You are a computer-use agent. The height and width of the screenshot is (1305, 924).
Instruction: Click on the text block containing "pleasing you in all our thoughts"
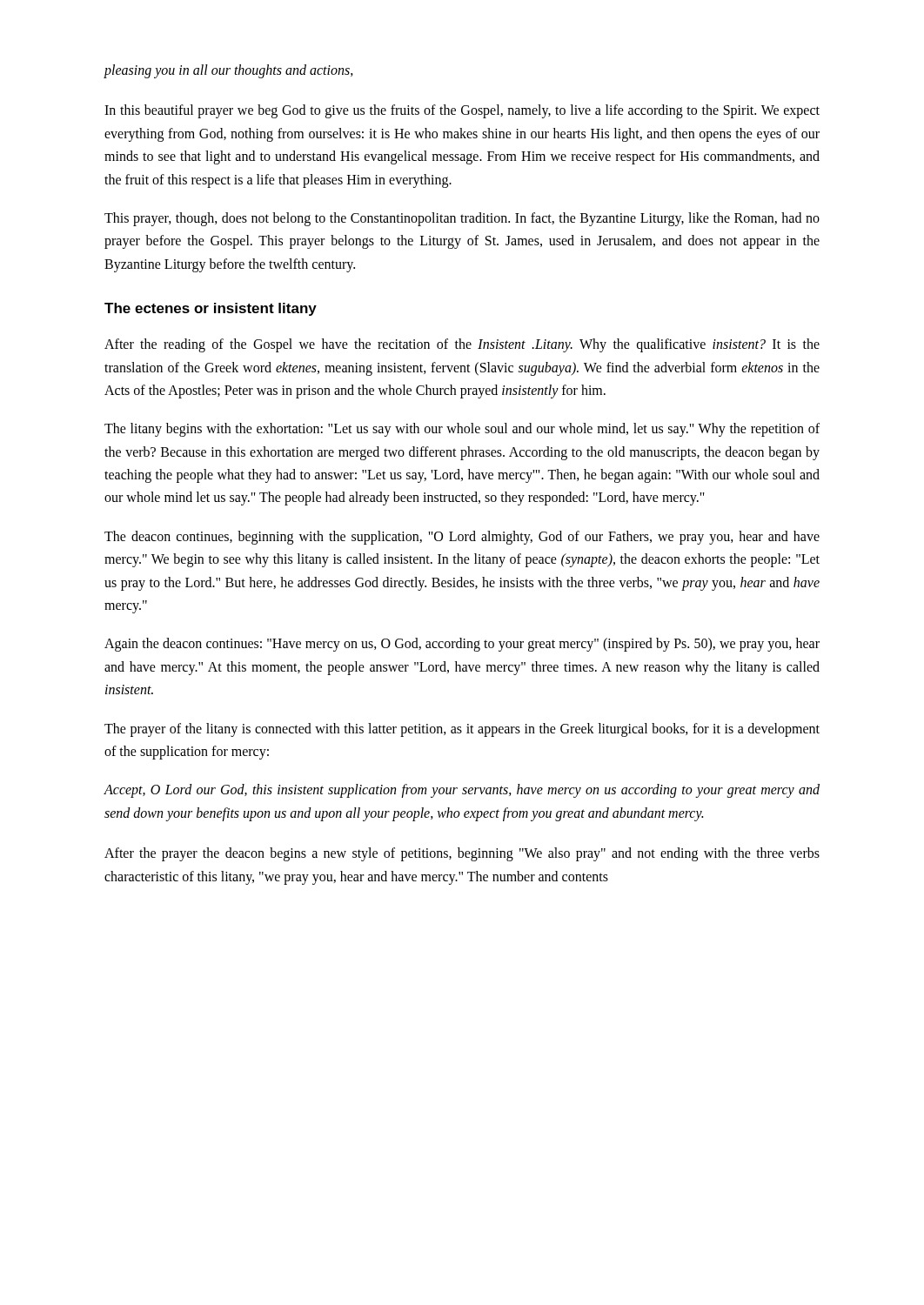click(x=229, y=70)
